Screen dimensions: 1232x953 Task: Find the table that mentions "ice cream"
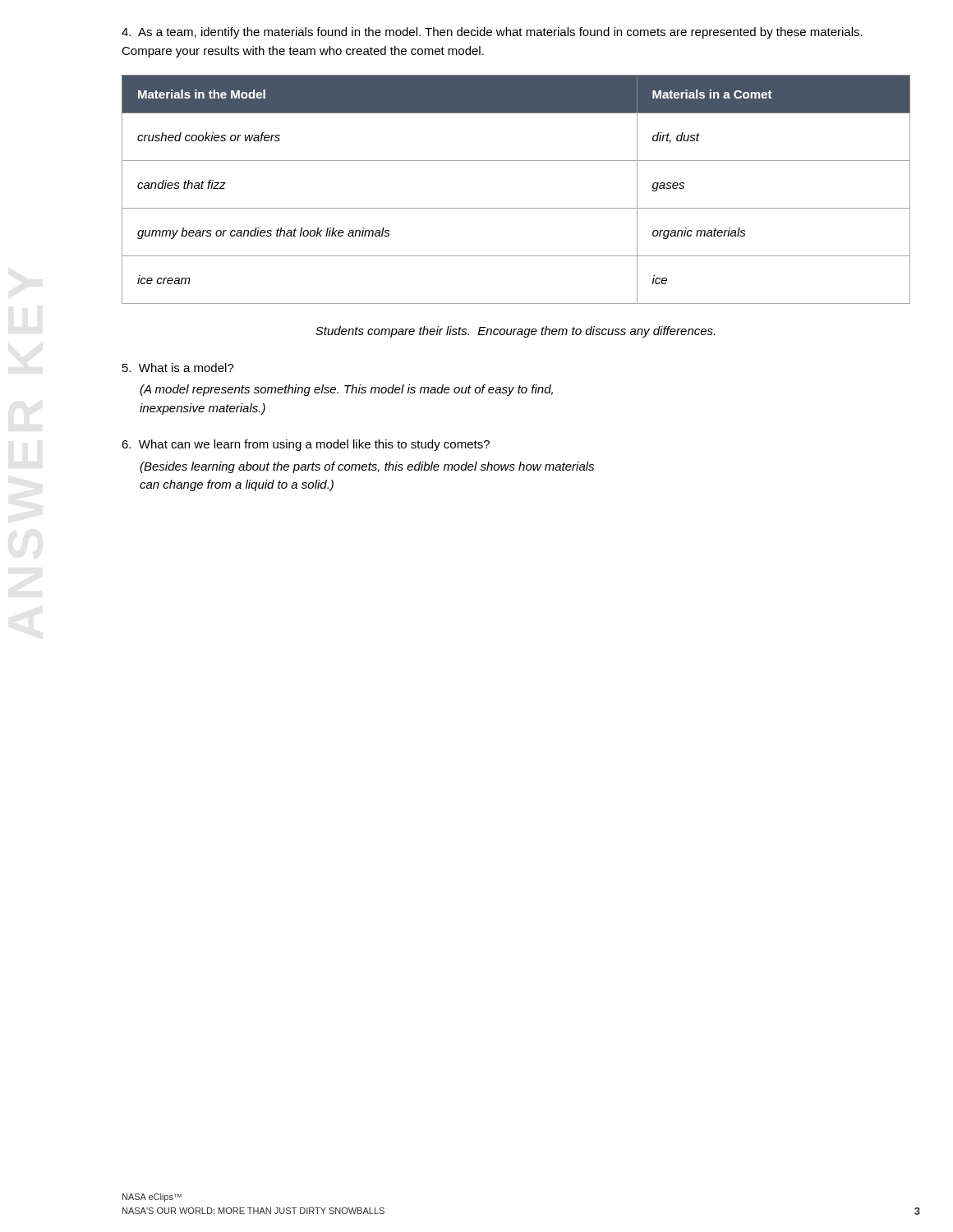coord(516,189)
